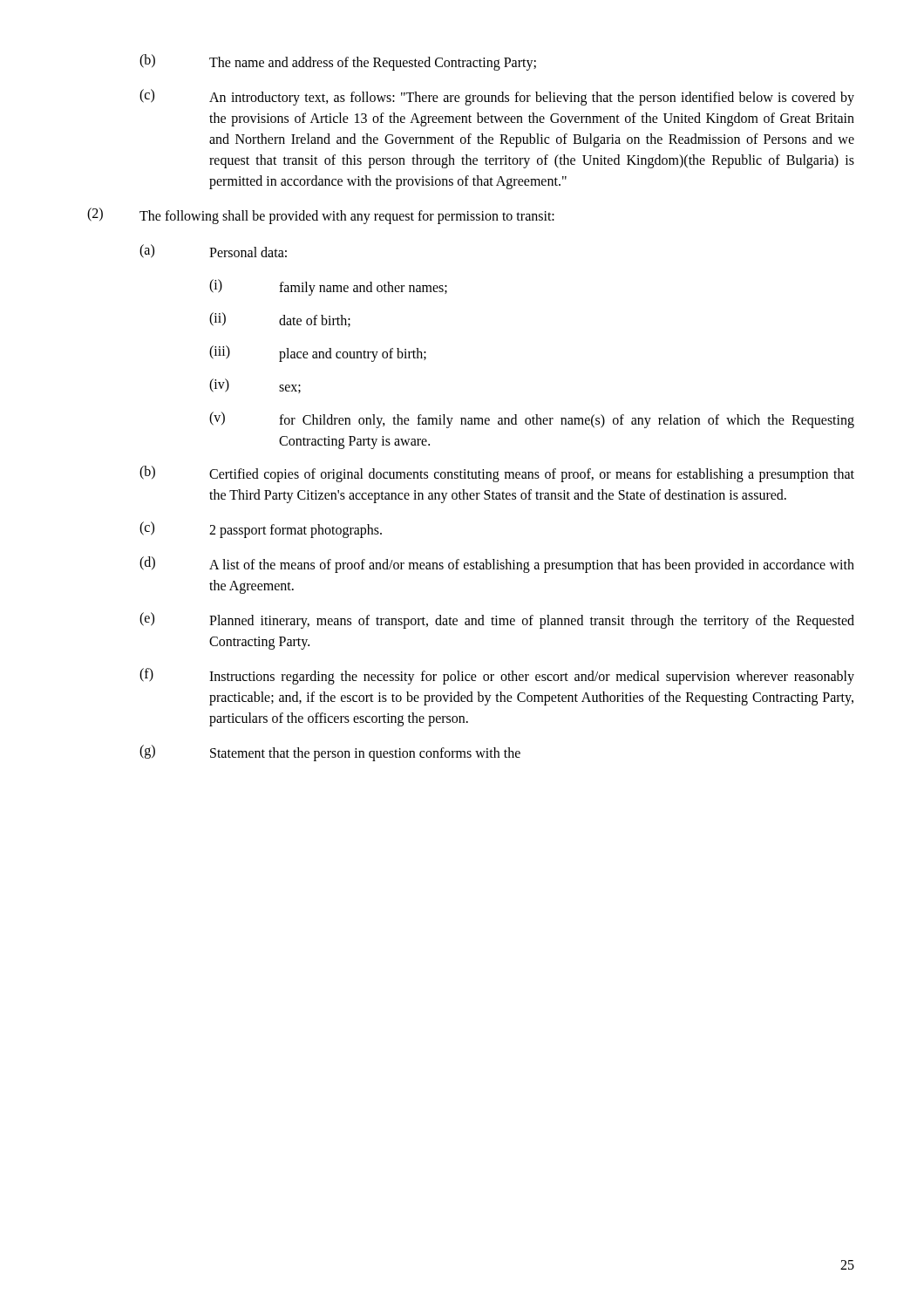
Task: Locate the list item containing "(iii) place and country of birth;"
Action: 318,354
